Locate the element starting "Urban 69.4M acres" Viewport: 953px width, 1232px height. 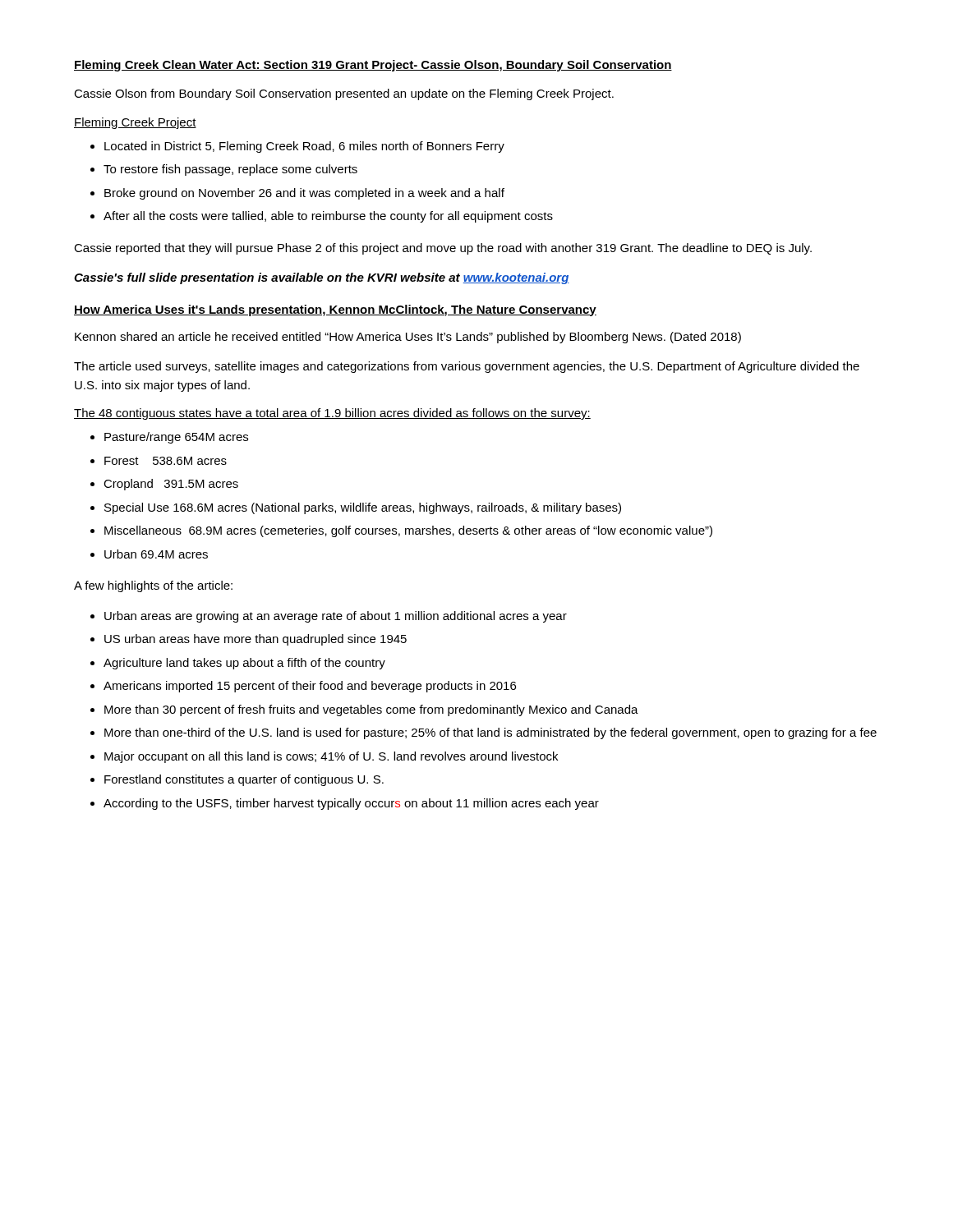156,554
